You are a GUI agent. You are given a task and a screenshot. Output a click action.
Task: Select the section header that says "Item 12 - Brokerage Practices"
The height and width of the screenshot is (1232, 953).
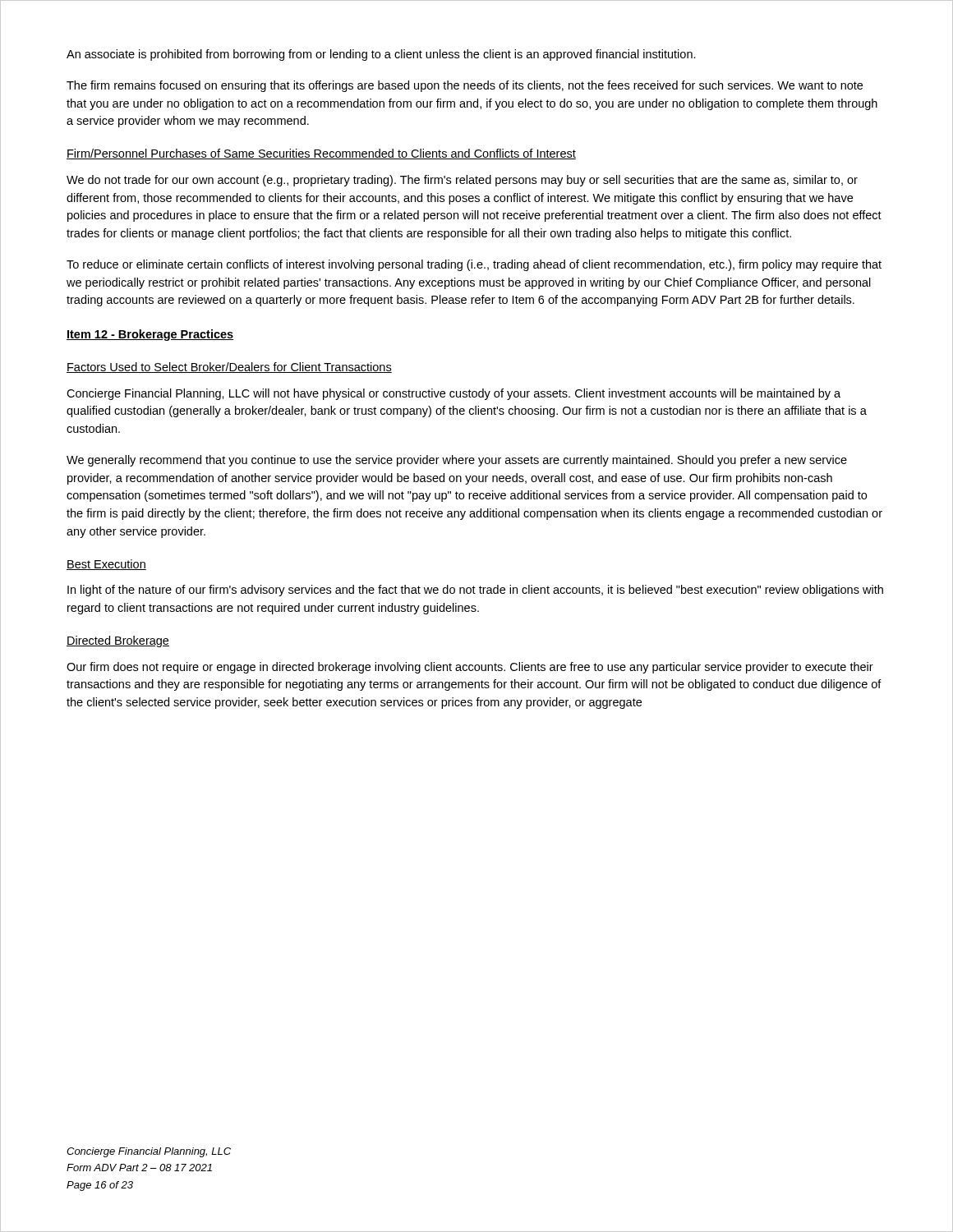click(150, 334)
